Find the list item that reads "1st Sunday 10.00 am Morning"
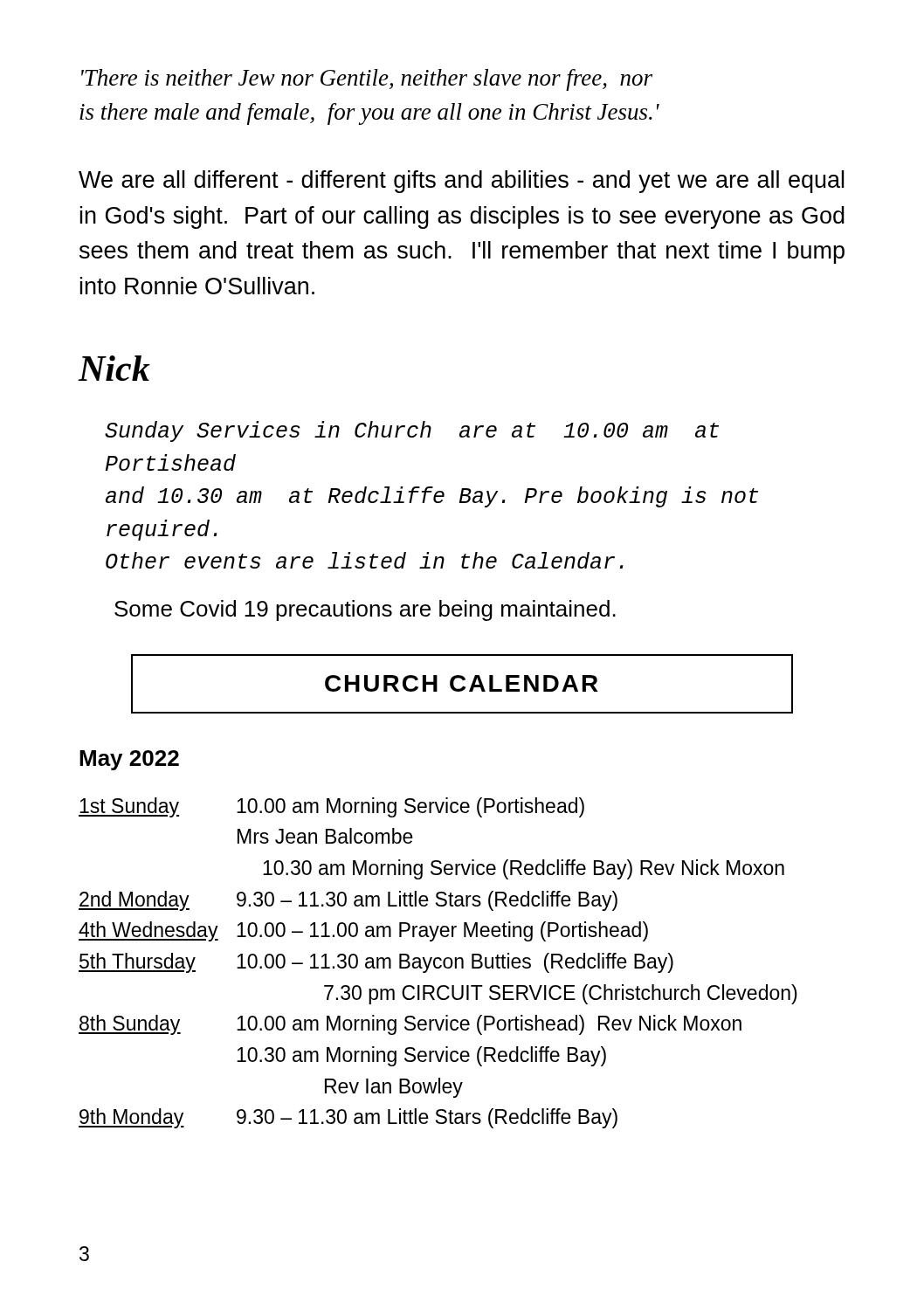Image resolution: width=924 pixels, height=1310 pixels. (331, 807)
